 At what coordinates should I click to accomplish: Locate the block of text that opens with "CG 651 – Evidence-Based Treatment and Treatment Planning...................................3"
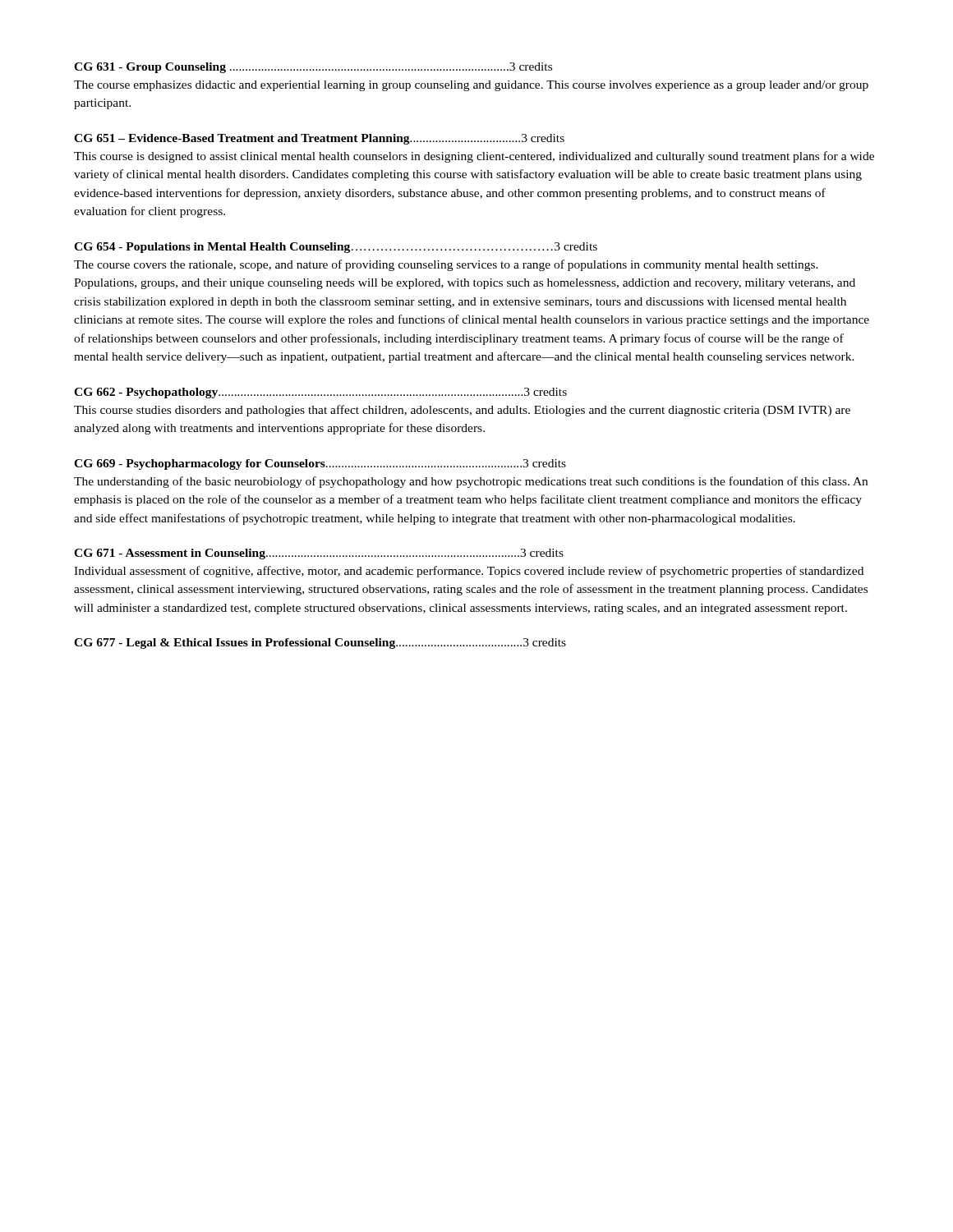click(476, 176)
